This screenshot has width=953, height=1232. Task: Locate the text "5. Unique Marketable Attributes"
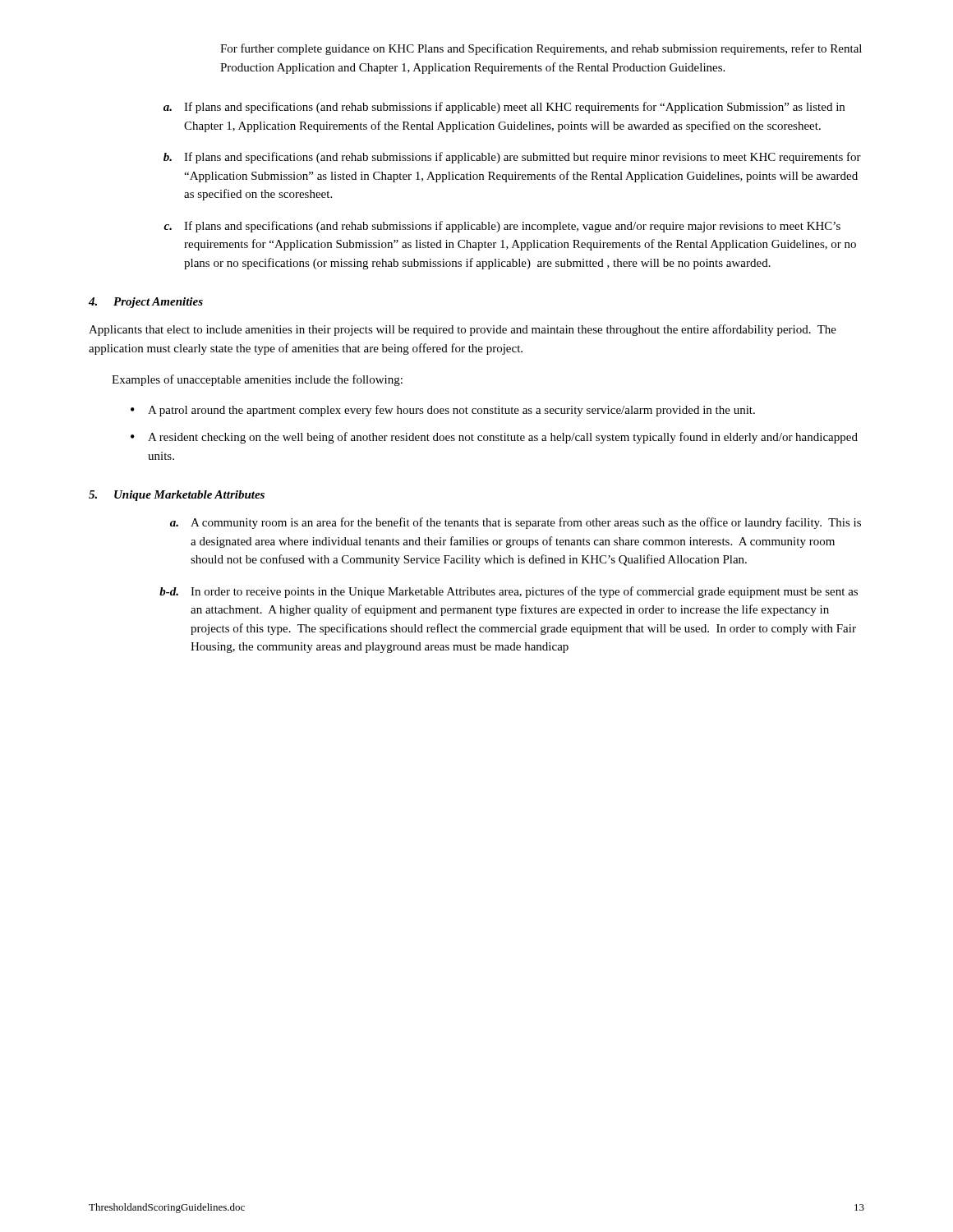[x=177, y=495]
